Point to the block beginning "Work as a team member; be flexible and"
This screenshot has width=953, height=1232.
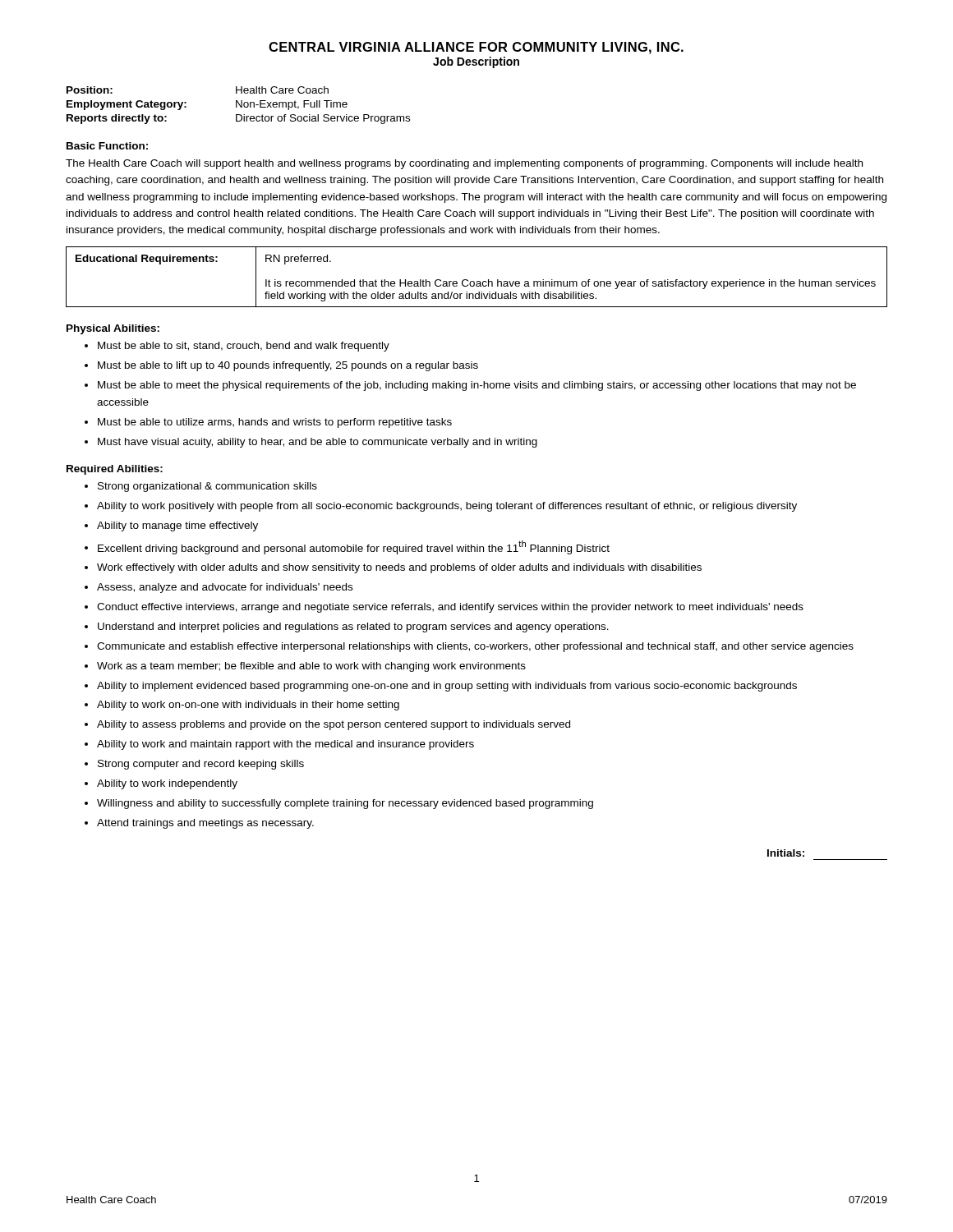(x=311, y=665)
